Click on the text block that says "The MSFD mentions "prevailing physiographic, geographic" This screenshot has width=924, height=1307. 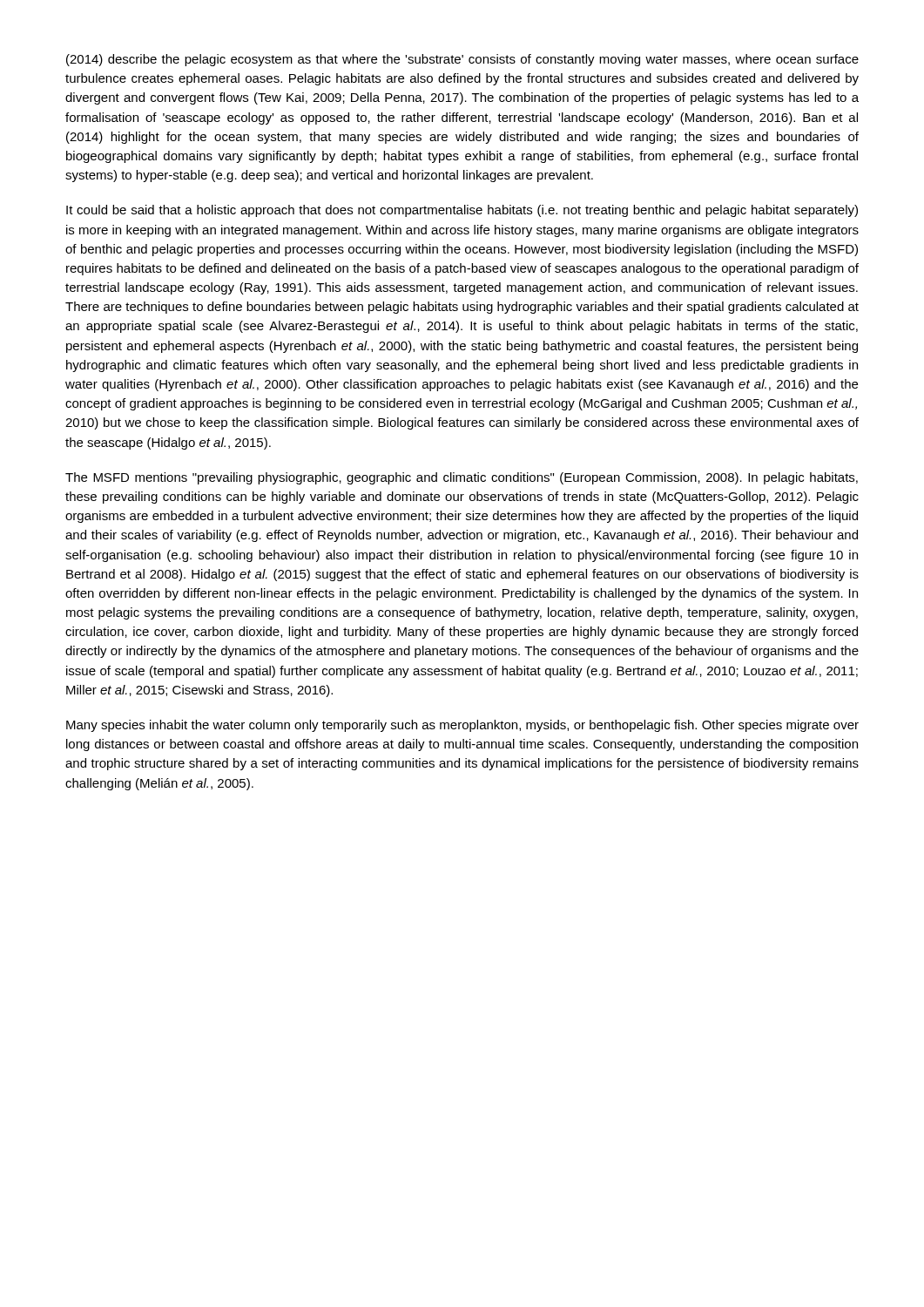point(462,583)
